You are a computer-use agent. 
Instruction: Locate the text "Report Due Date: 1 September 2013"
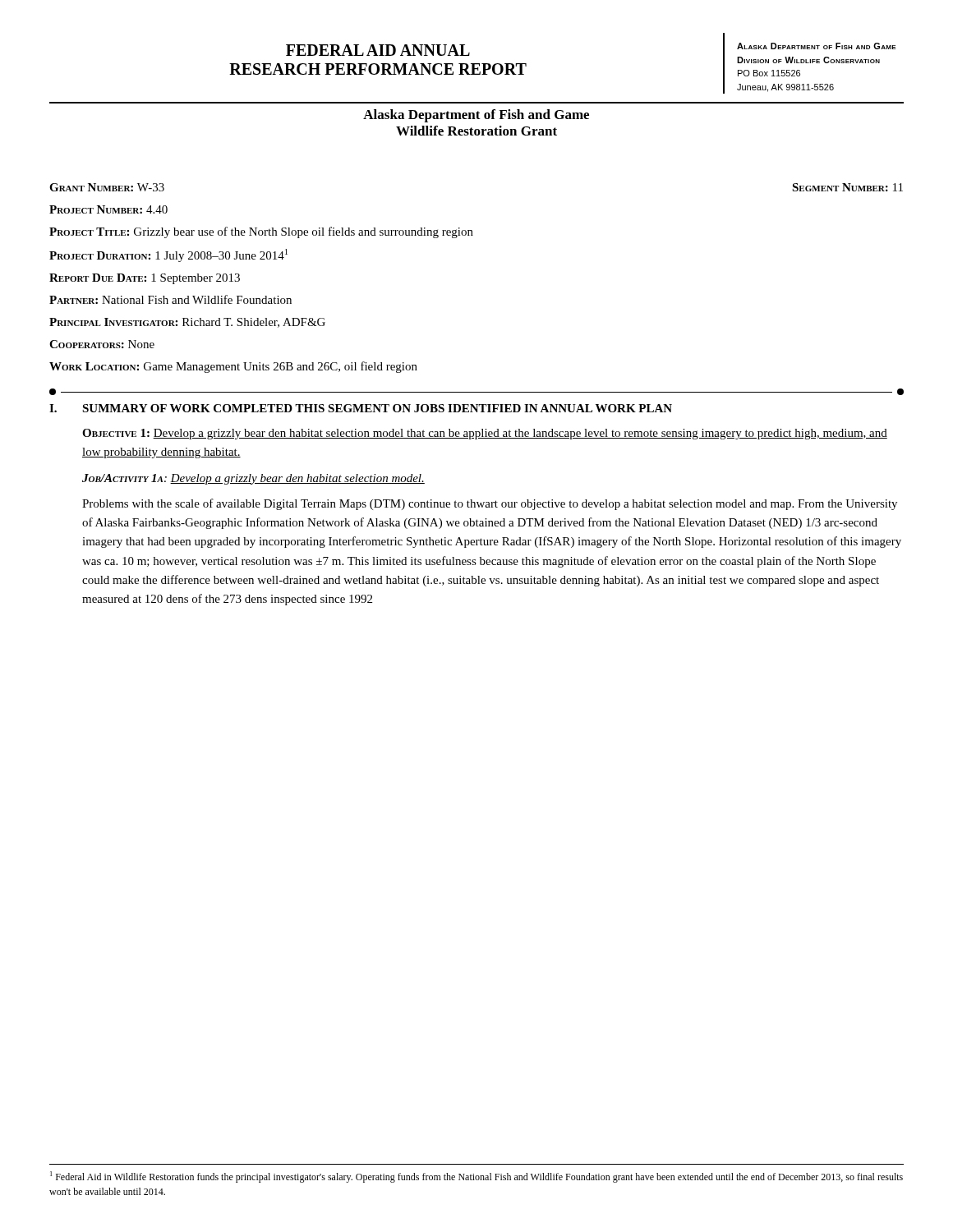pos(145,278)
